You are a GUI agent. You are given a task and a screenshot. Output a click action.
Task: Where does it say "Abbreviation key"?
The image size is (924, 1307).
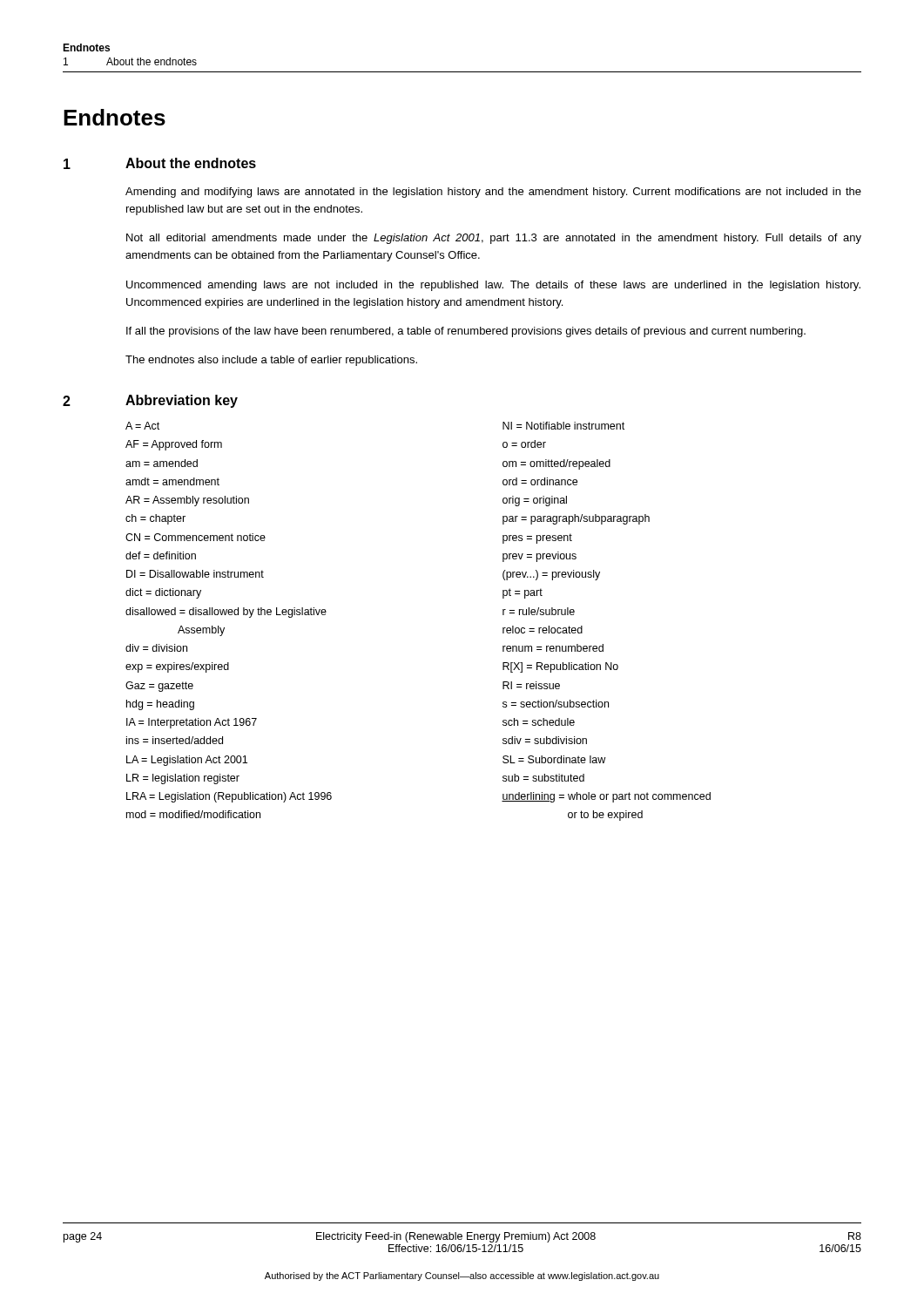coord(182,401)
